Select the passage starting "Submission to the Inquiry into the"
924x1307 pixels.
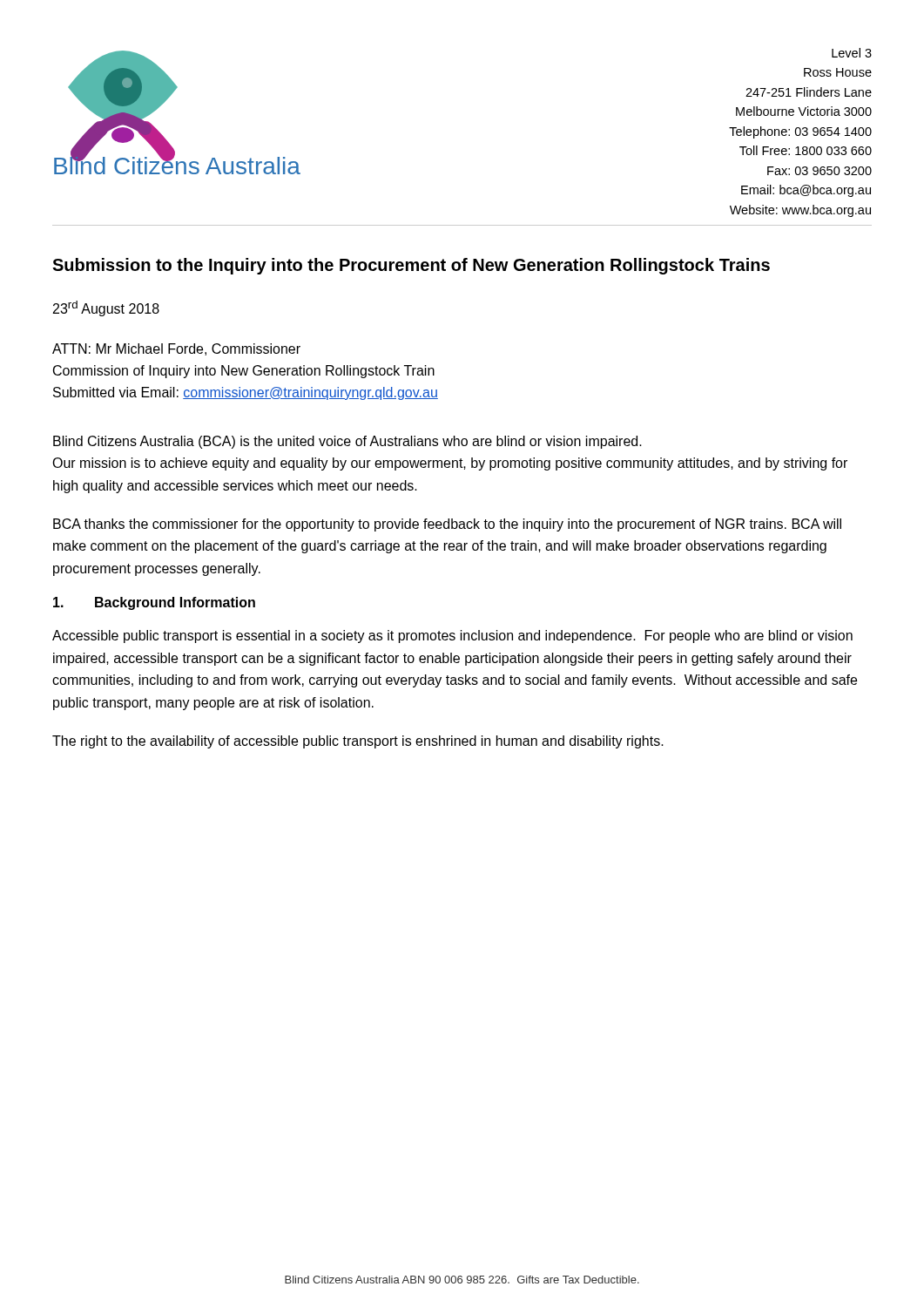[x=462, y=265]
